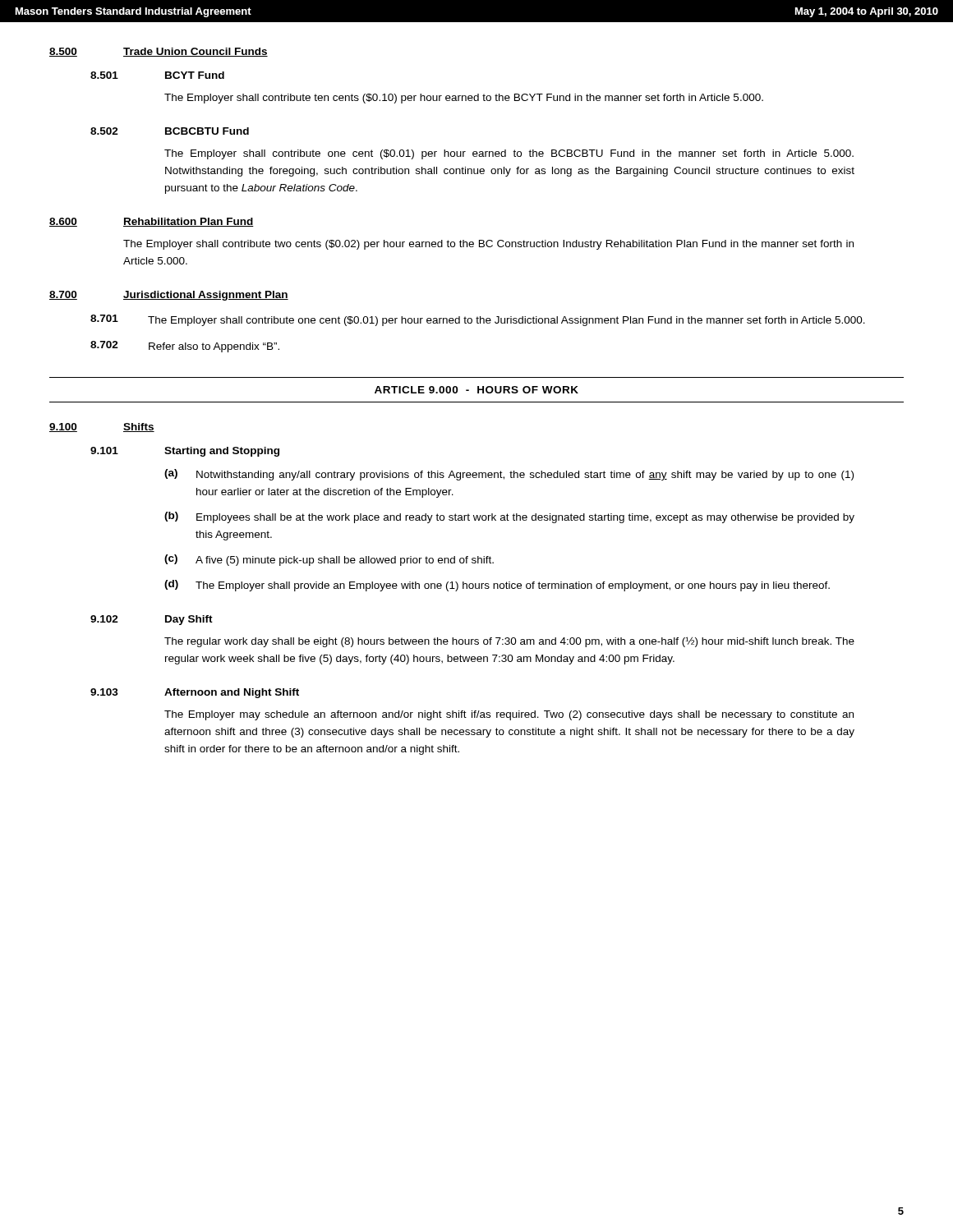Find "8.600 Rehabilitation Plan Fund" on this page
Screen dimensions: 1232x953
click(151, 221)
